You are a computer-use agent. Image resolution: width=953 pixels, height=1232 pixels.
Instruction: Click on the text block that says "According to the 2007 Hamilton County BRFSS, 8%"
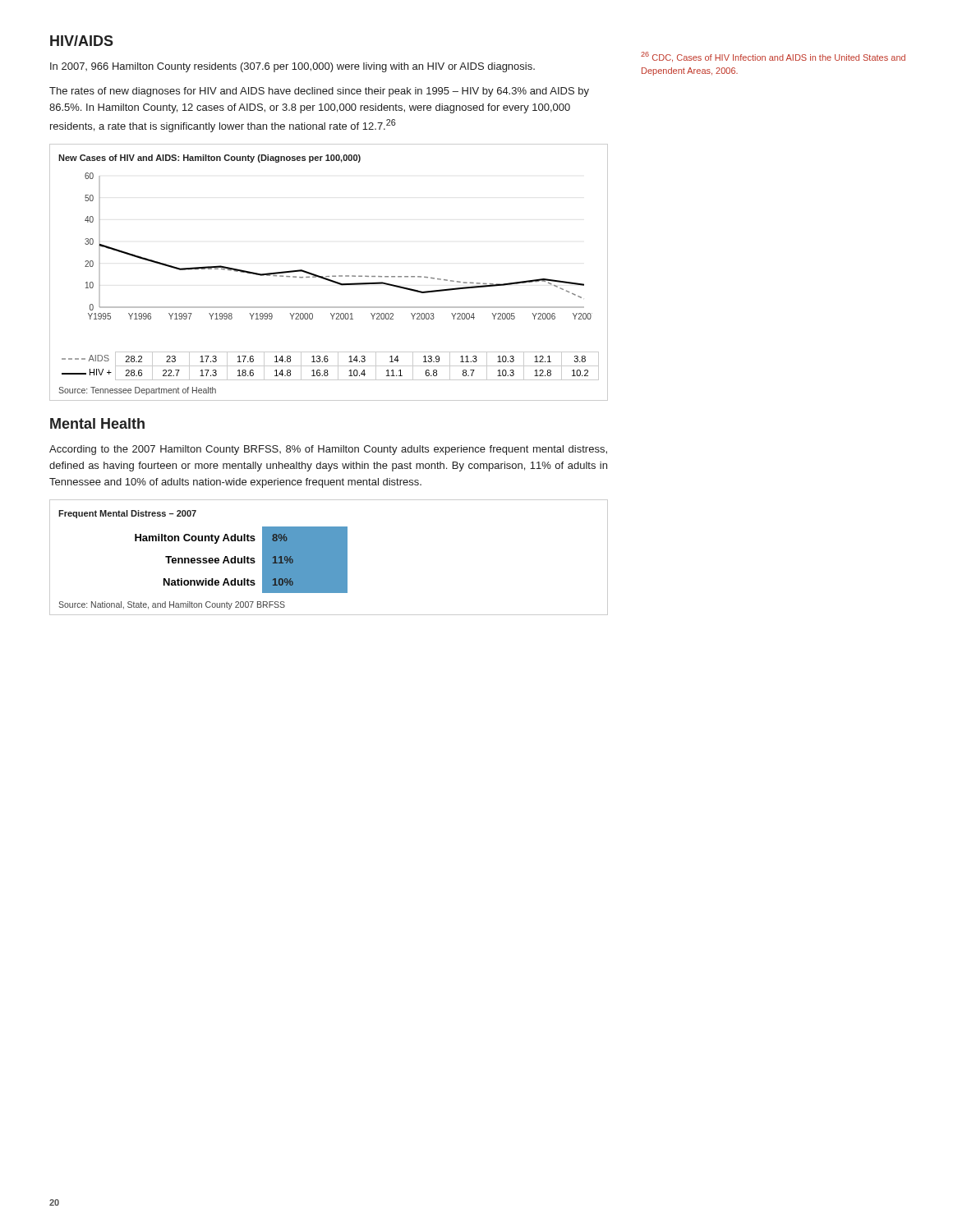[x=329, y=465]
